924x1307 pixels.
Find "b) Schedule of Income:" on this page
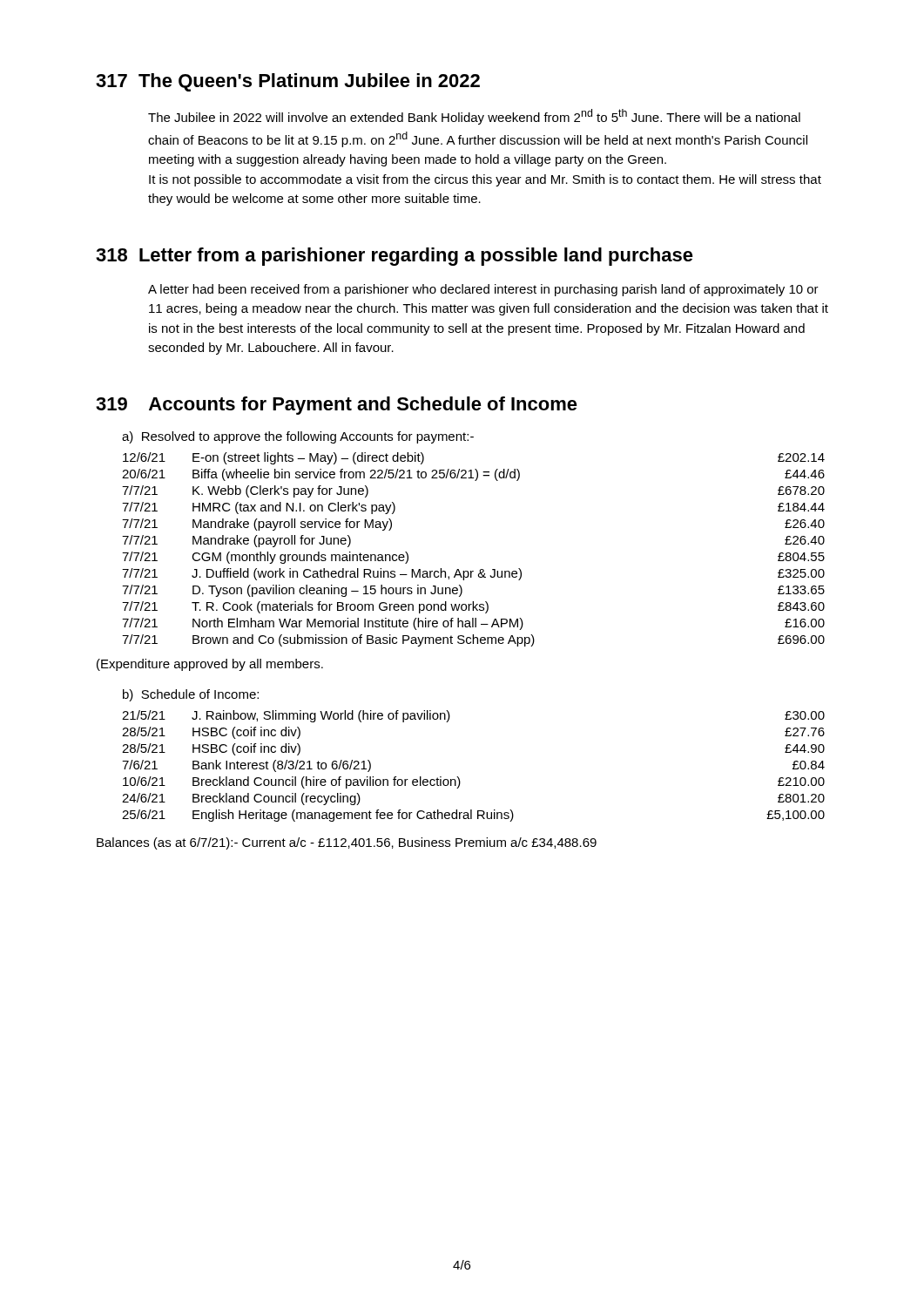191,695
